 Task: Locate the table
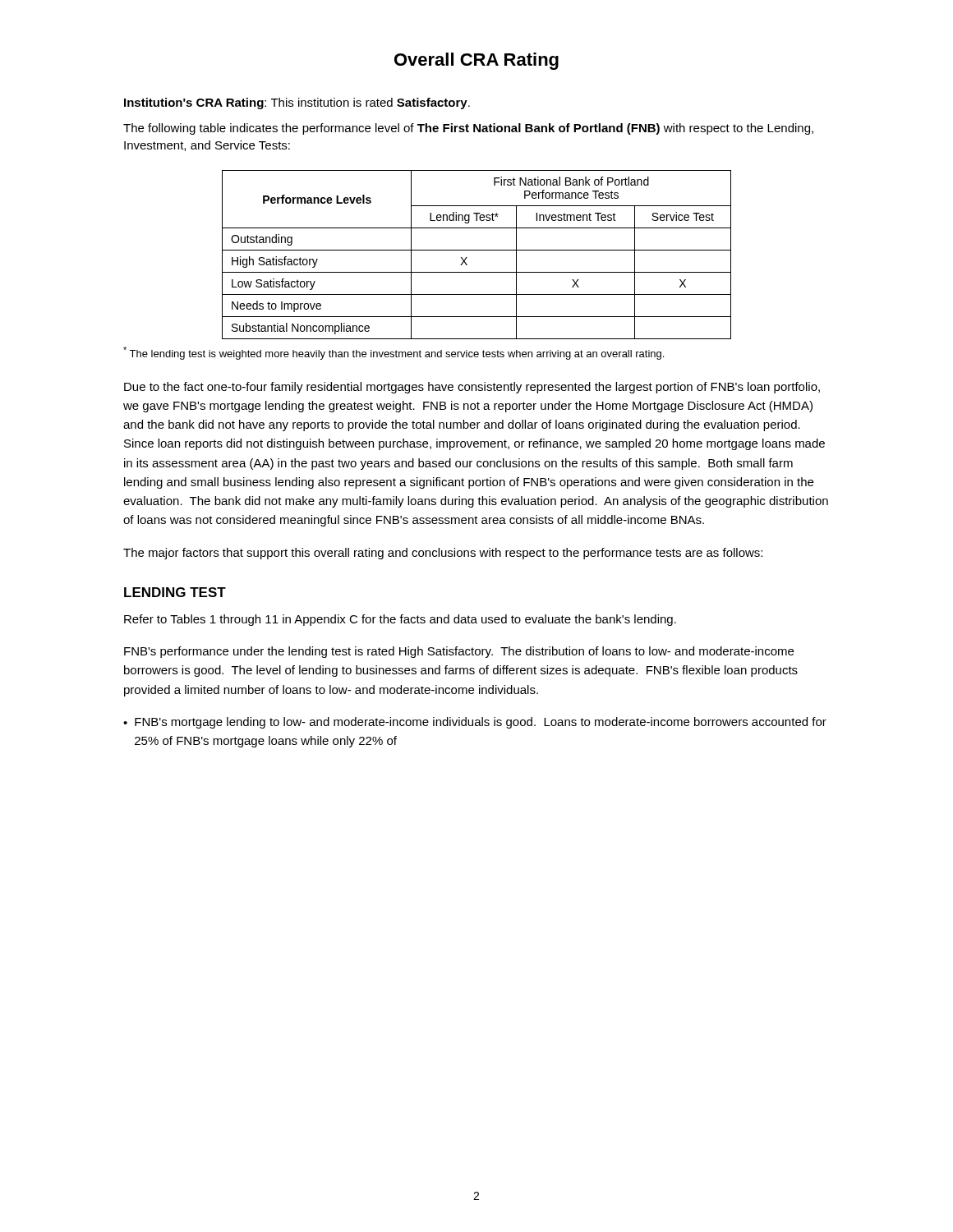pyautogui.click(x=476, y=255)
